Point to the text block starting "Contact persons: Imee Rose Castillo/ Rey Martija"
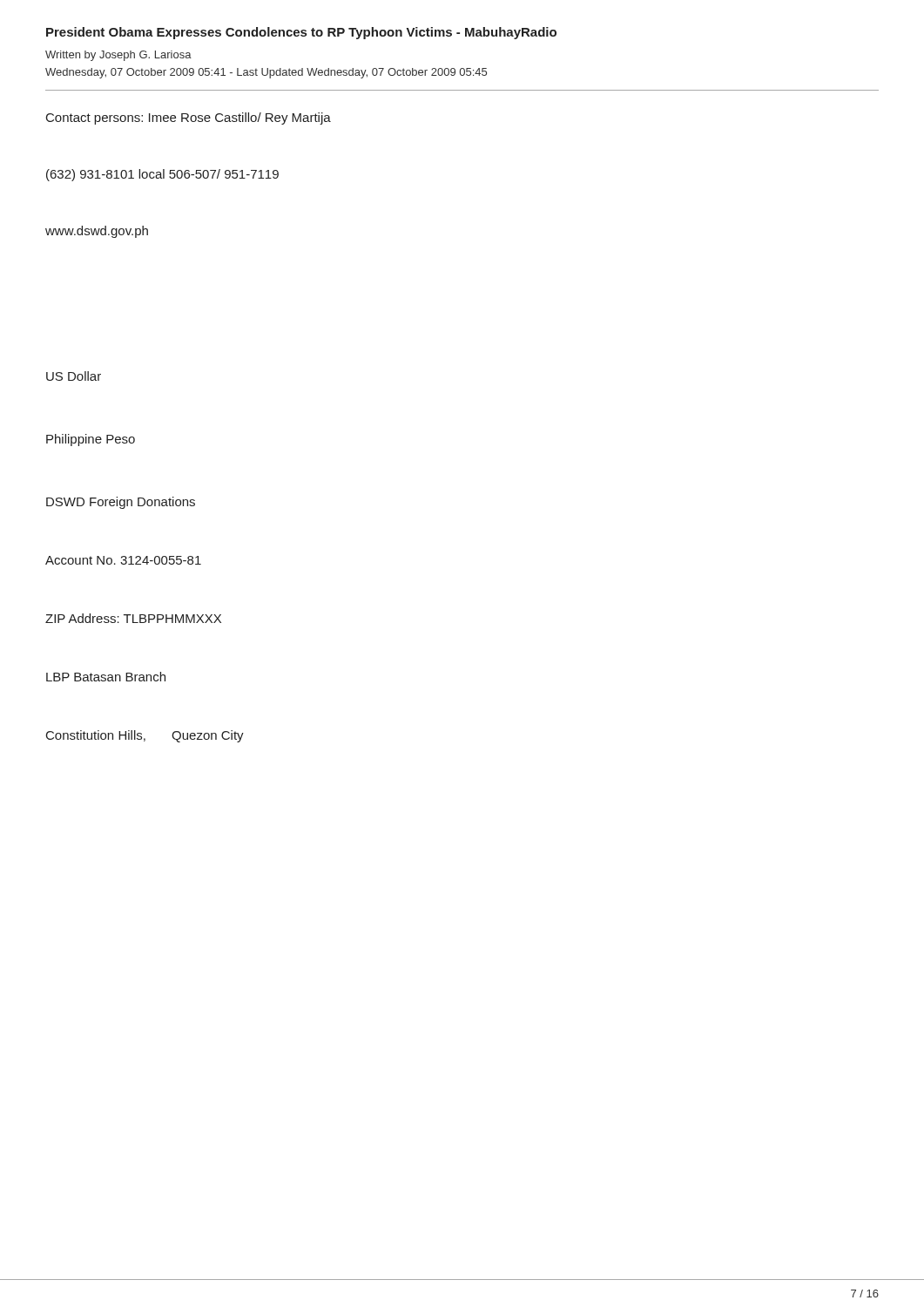The height and width of the screenshot is (1307, 924). pos(188,117)
